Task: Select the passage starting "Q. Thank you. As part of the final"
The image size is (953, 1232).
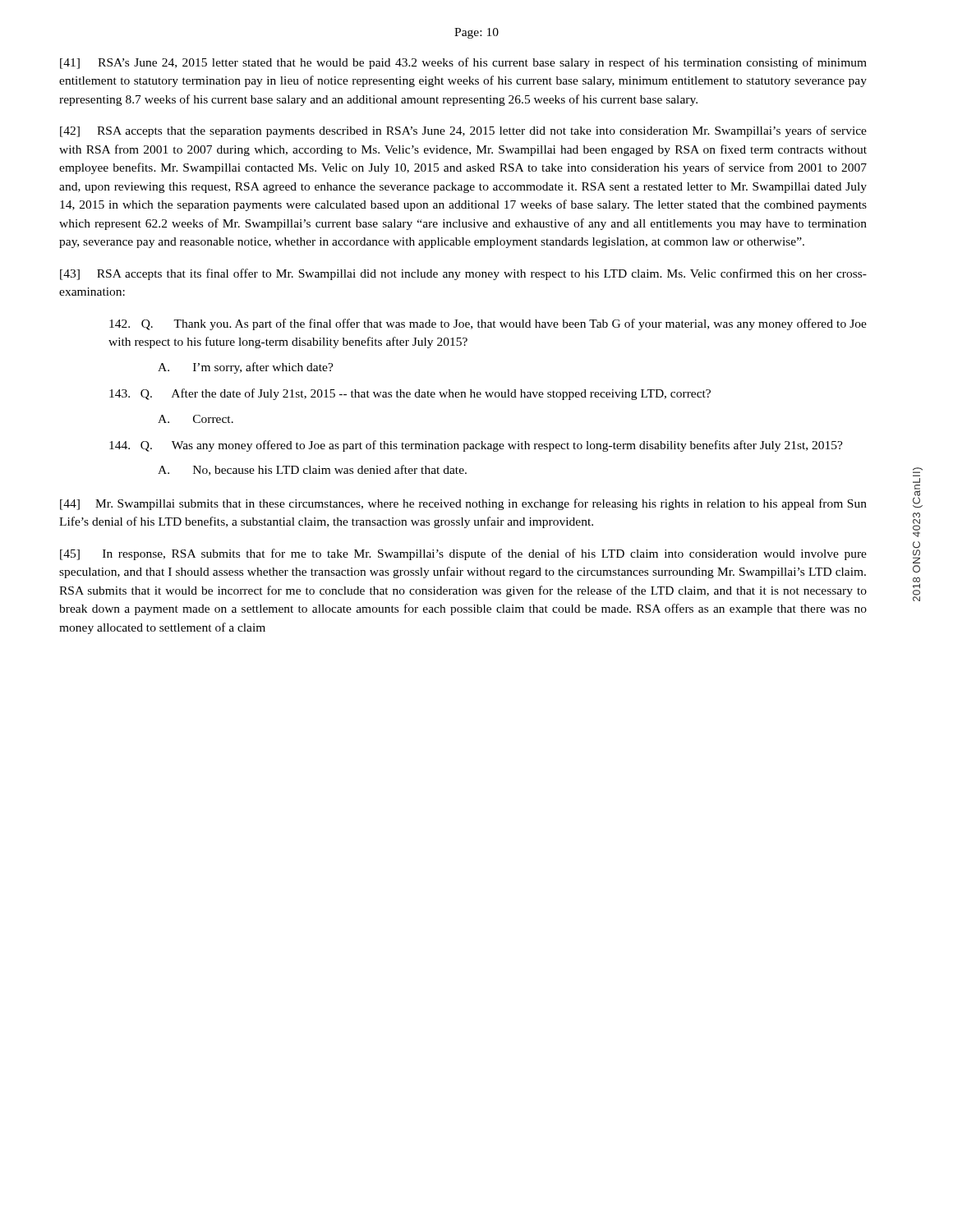Action: click(x=488, y=324)
